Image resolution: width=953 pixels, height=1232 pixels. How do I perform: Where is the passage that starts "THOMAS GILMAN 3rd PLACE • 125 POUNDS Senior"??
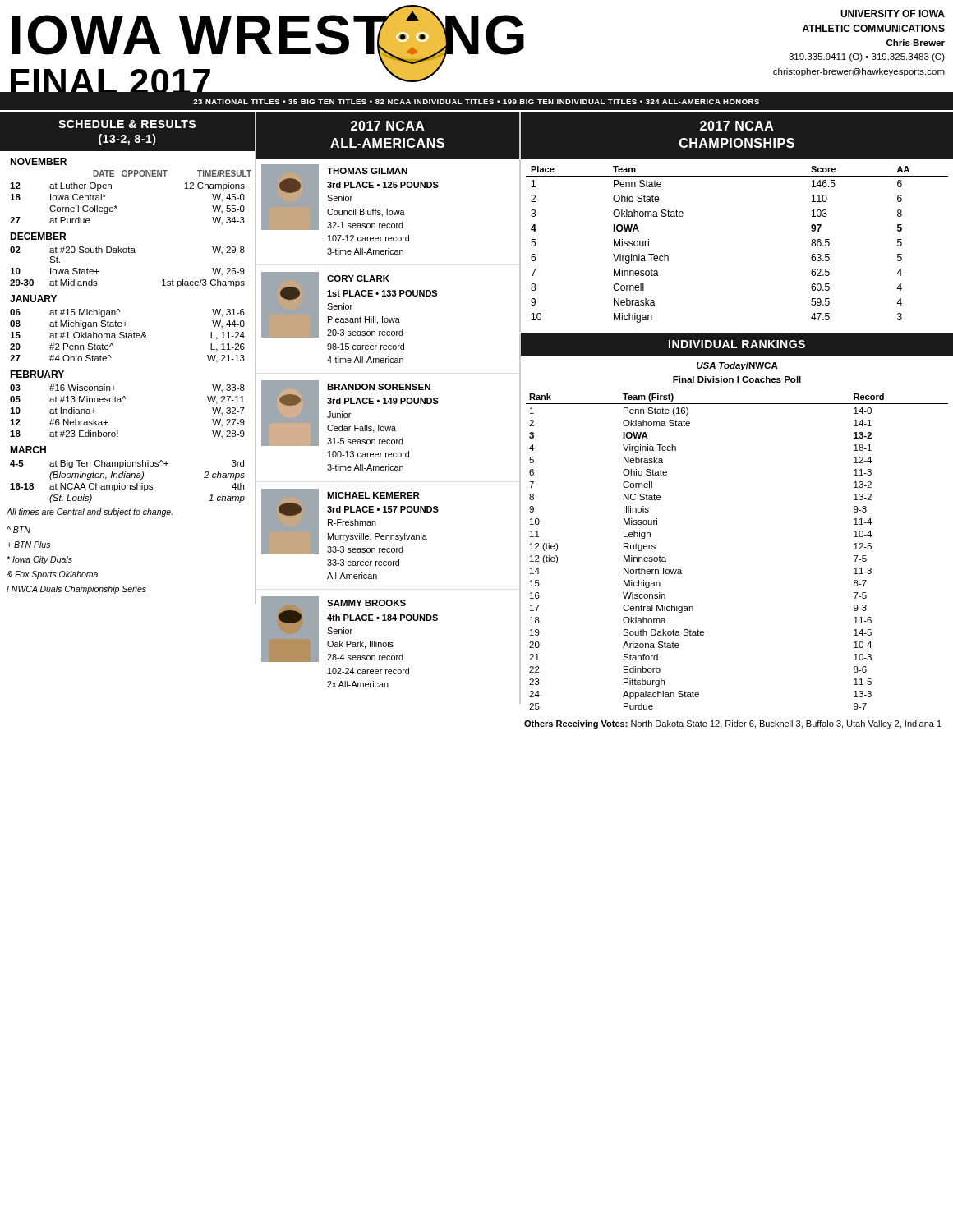tap(350, 211)
